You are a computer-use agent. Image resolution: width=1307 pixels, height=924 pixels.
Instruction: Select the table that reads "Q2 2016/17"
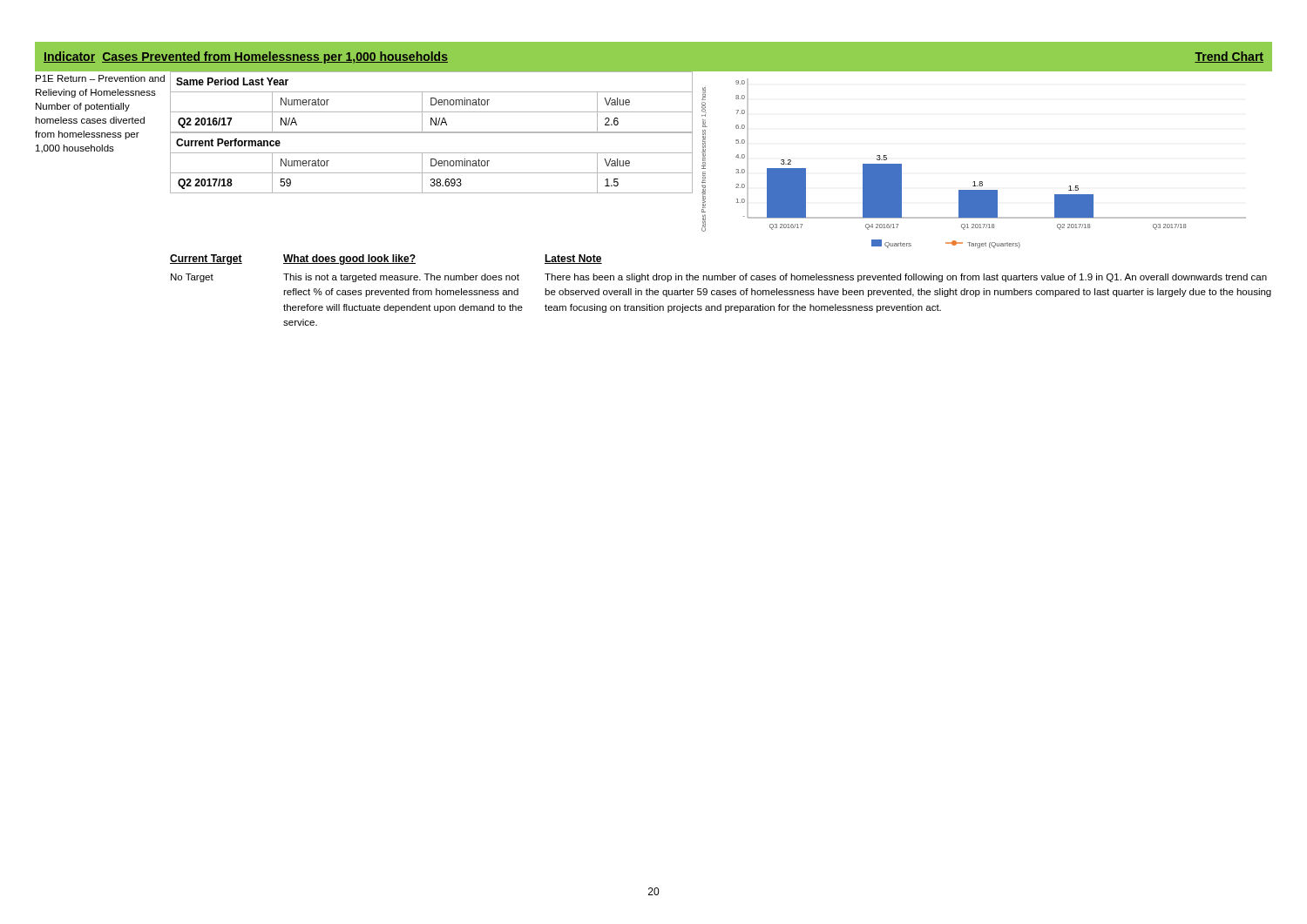click(431, 132)
